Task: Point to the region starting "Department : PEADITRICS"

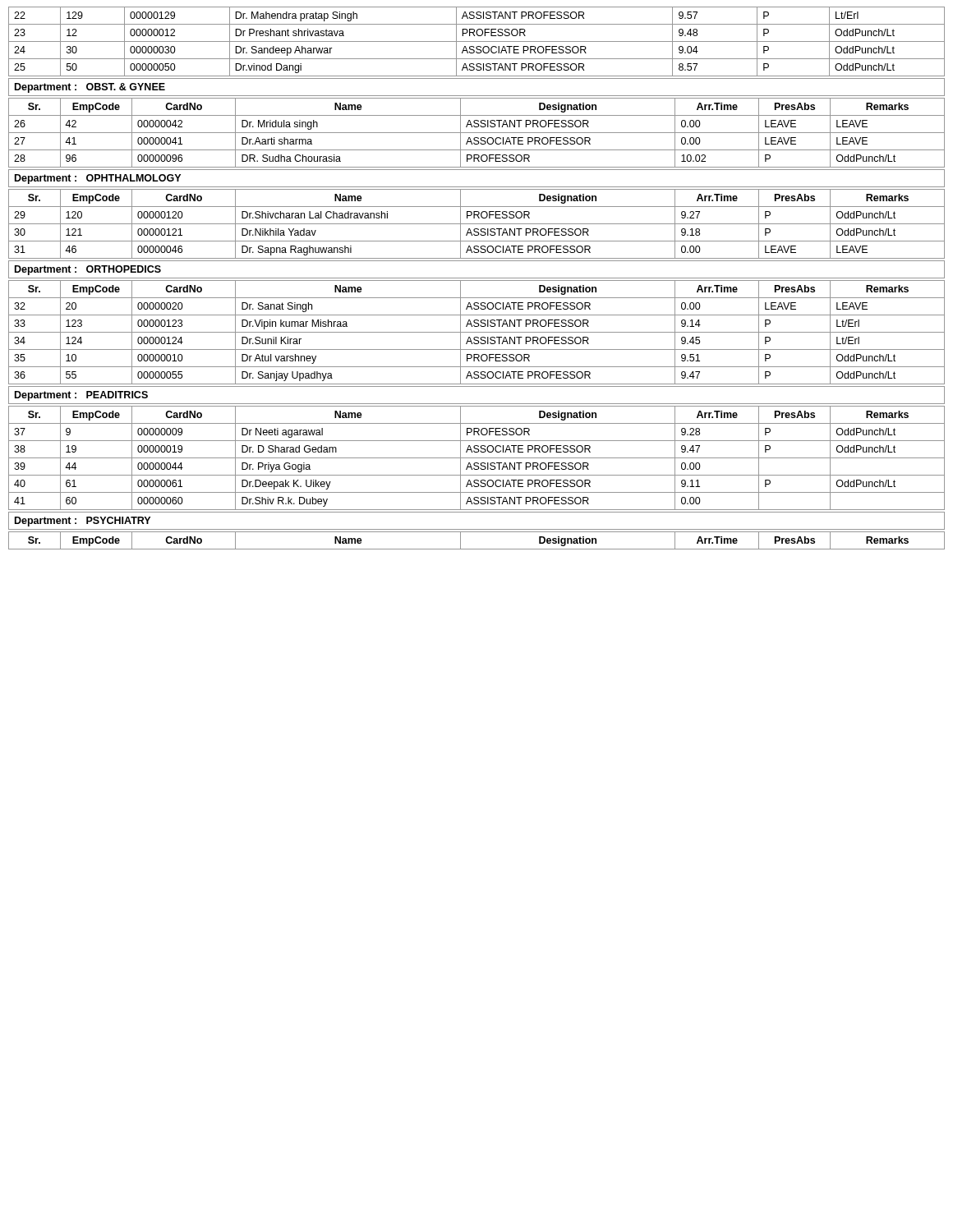Action: point(476,395)
